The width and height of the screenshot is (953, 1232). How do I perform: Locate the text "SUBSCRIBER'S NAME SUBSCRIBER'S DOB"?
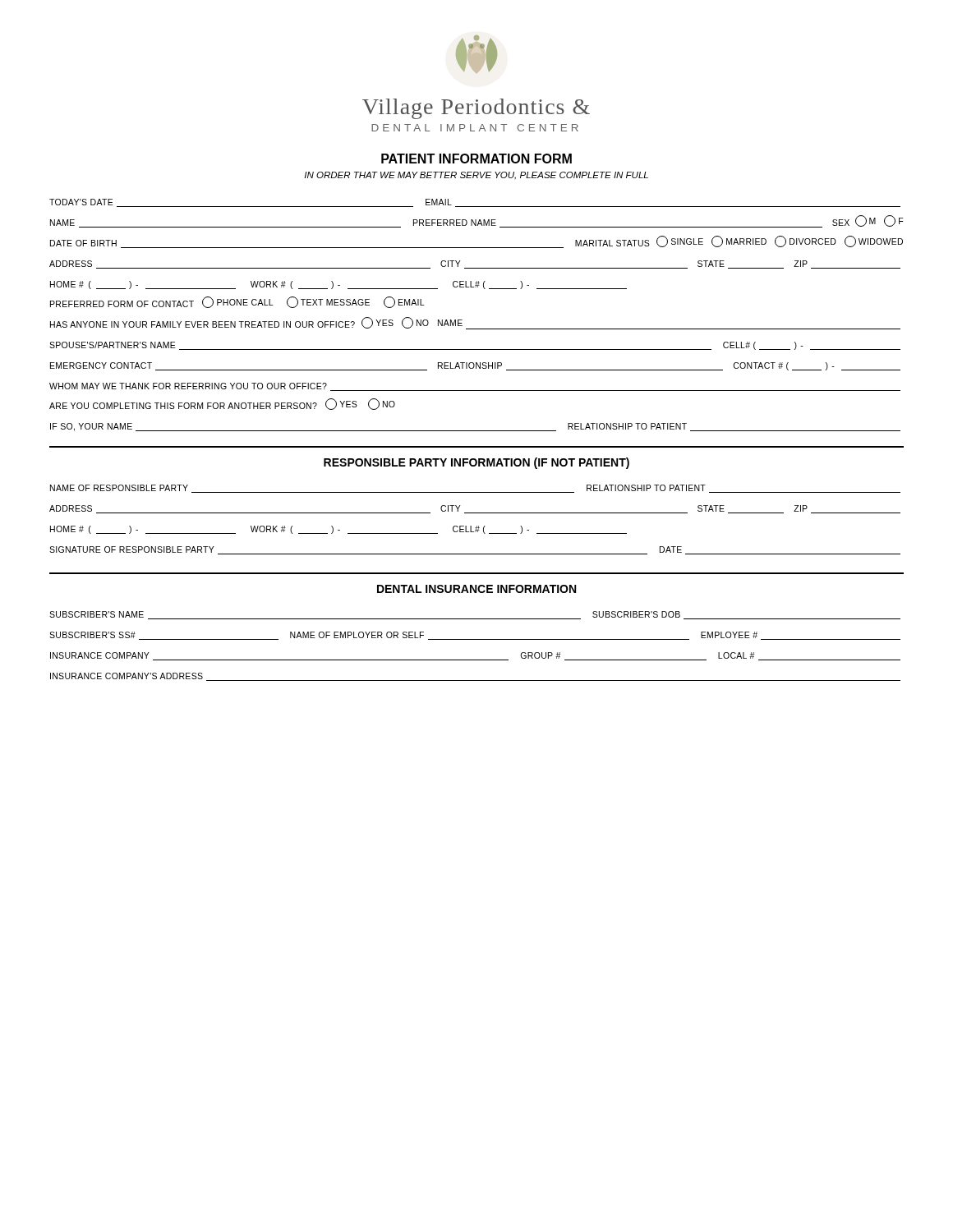[x=475, y=614]
